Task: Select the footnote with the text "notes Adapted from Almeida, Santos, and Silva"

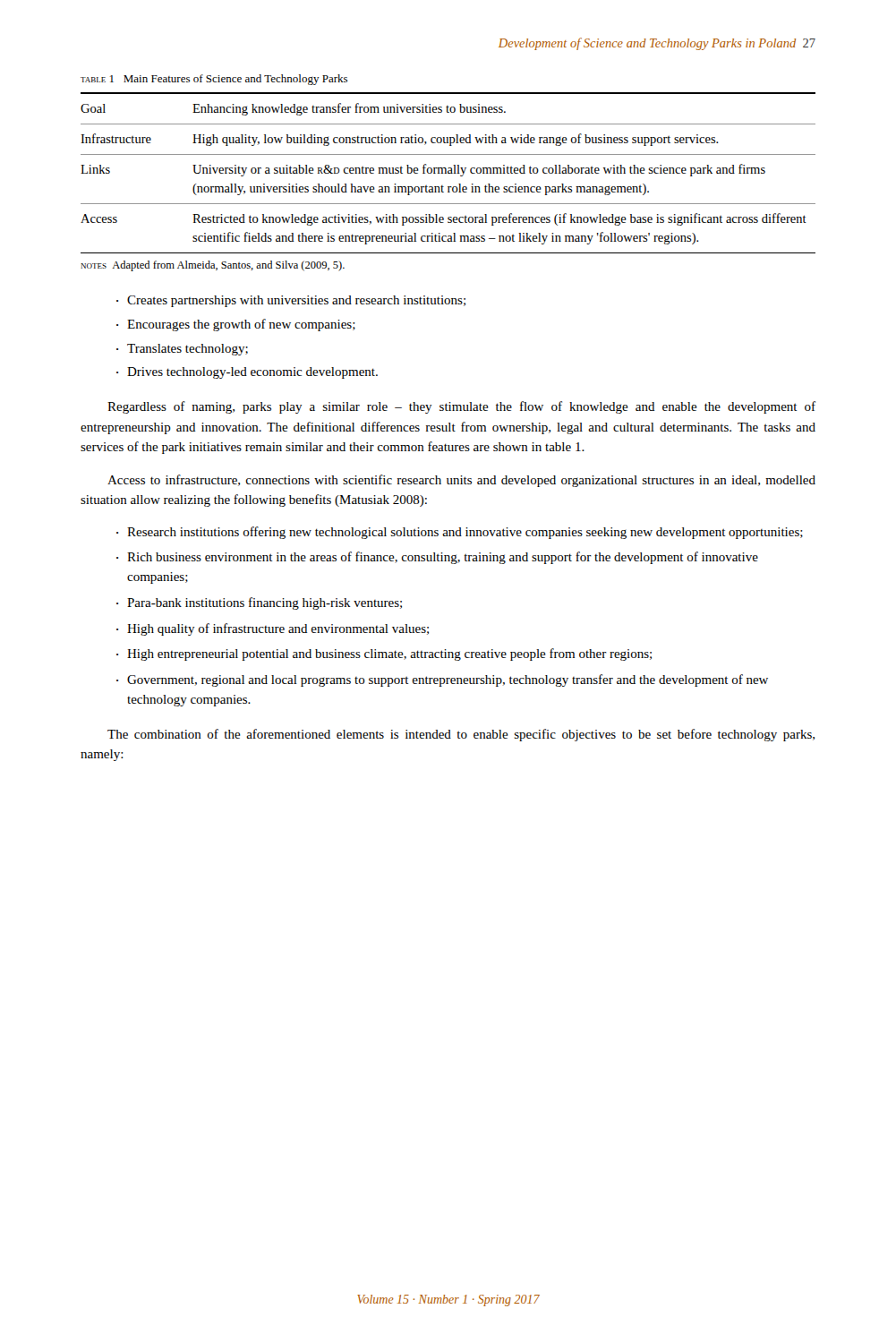Action: 213,265
